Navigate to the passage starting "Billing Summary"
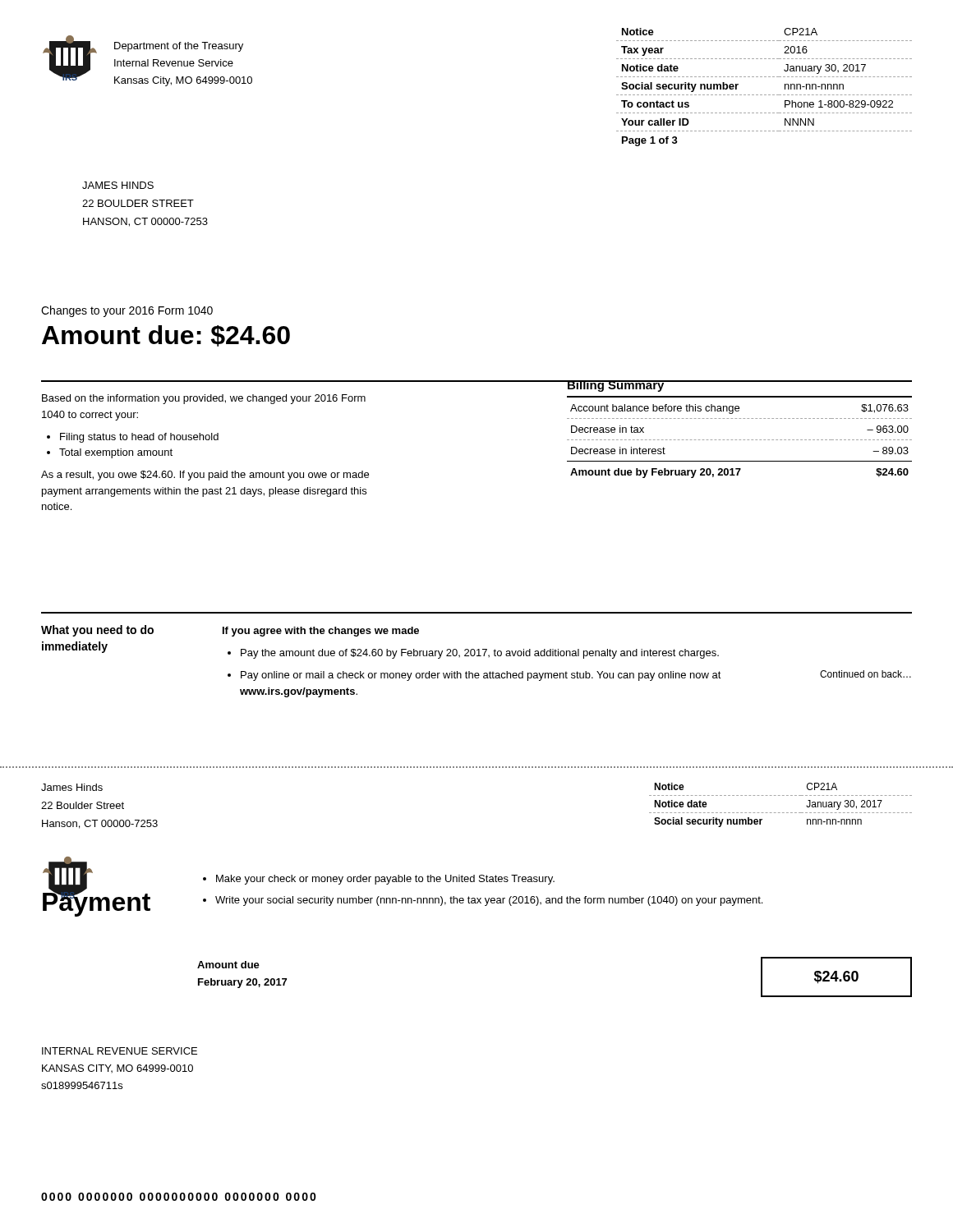Viewport: 953px width, 1232px height. [615, 385]
